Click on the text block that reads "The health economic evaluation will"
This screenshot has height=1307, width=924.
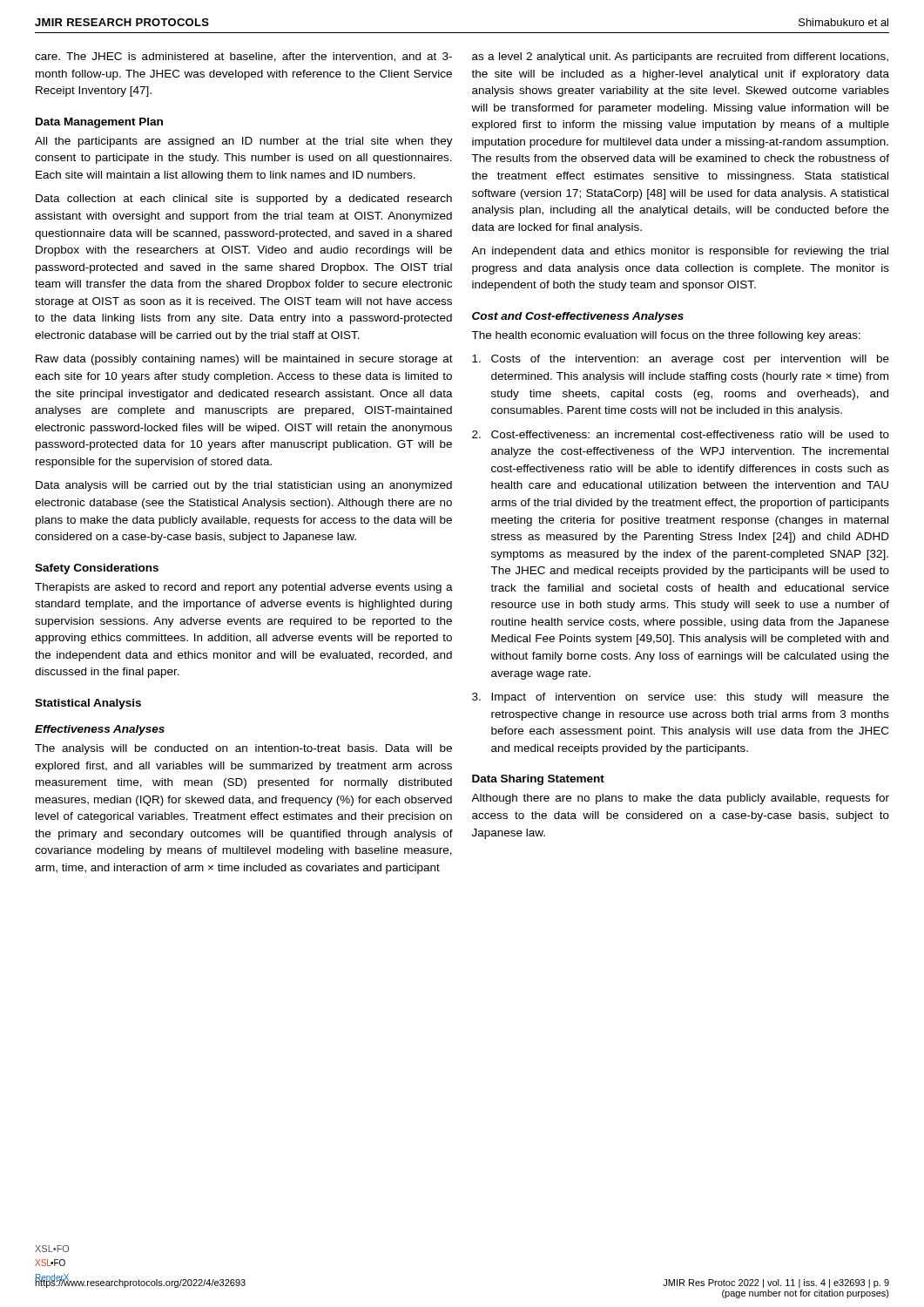pos(680,335)
